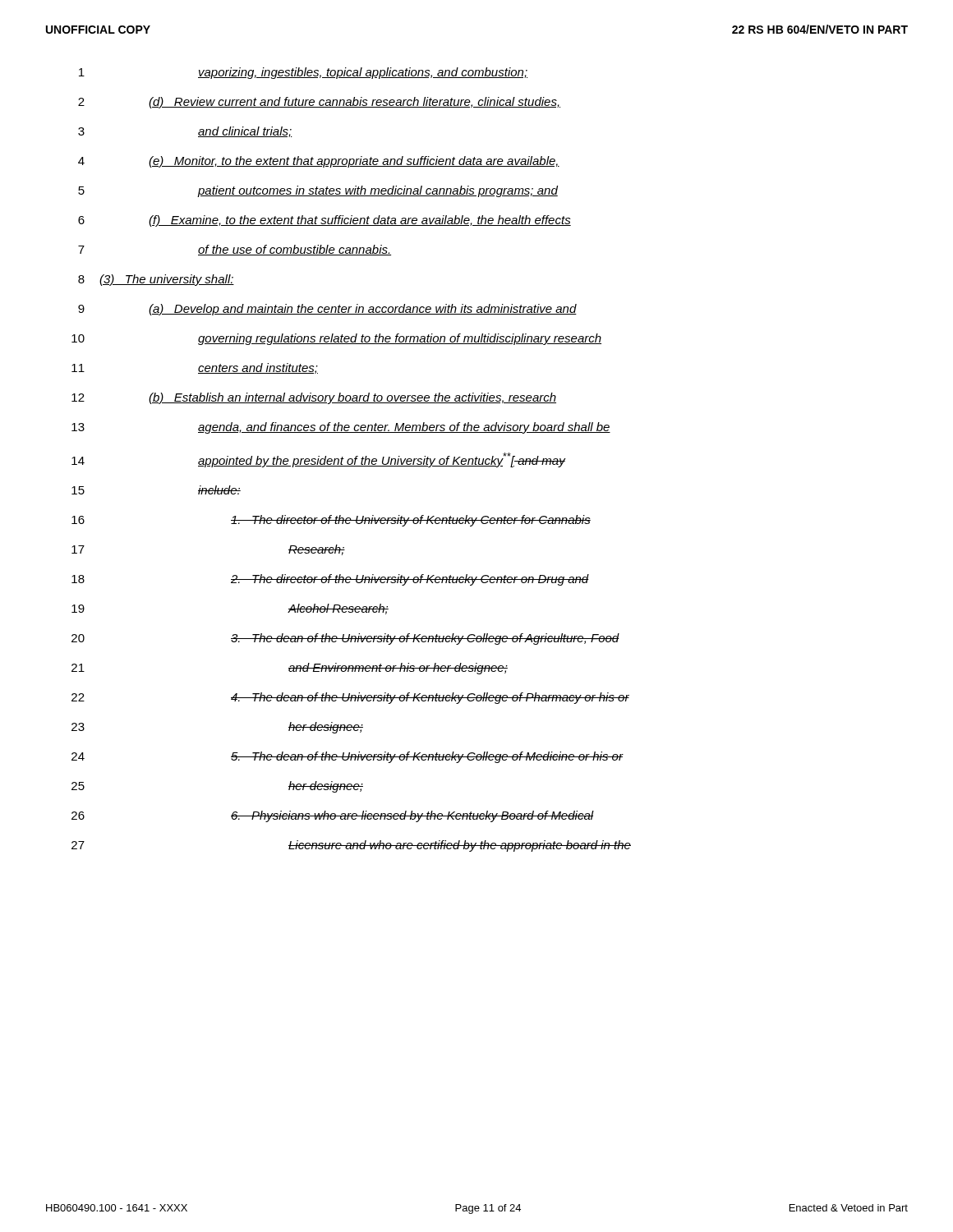Find the list item that reads "15 include:"

click(81, 490)
